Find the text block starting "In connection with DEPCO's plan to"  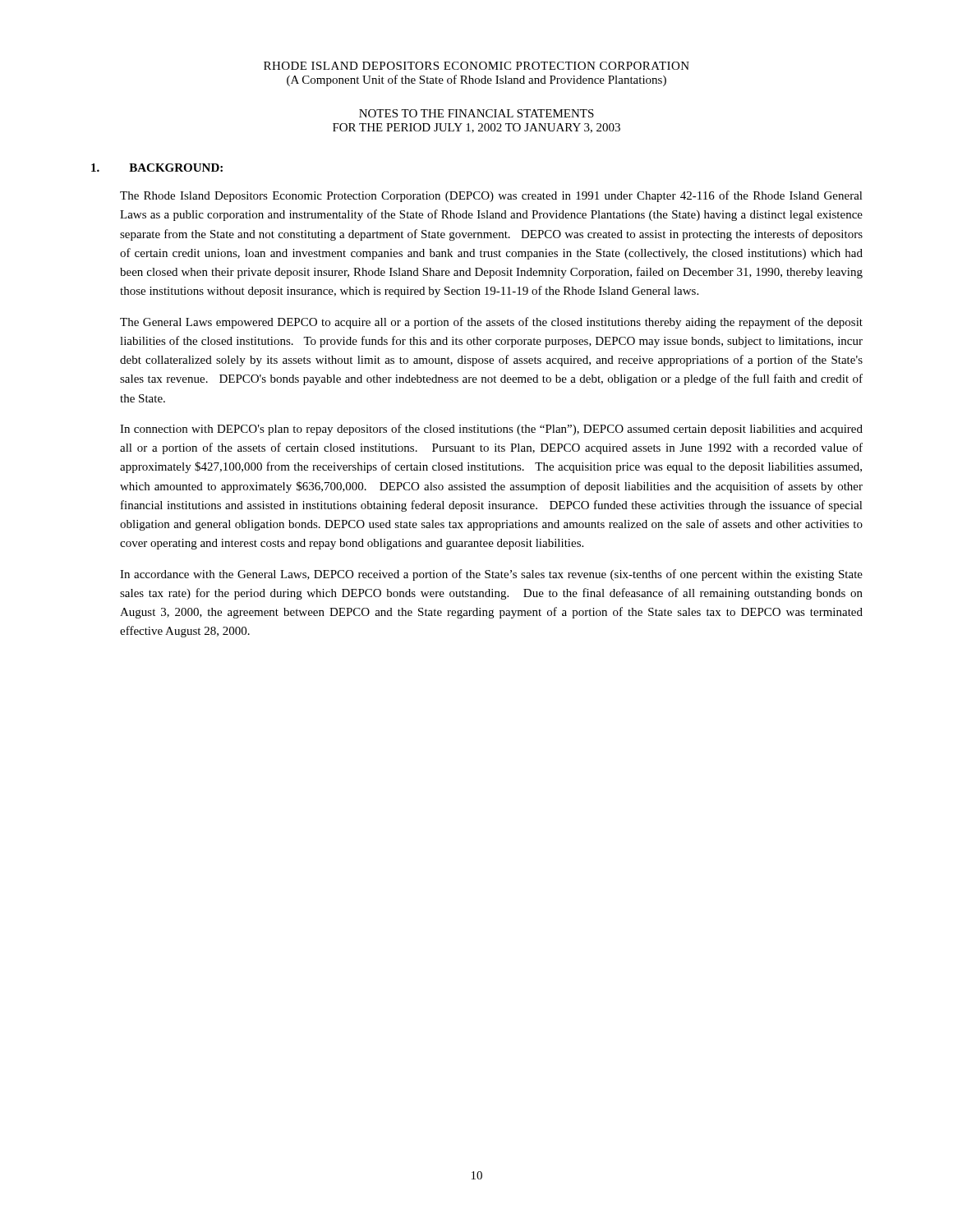pyautogui.click(x=491, y=486)
